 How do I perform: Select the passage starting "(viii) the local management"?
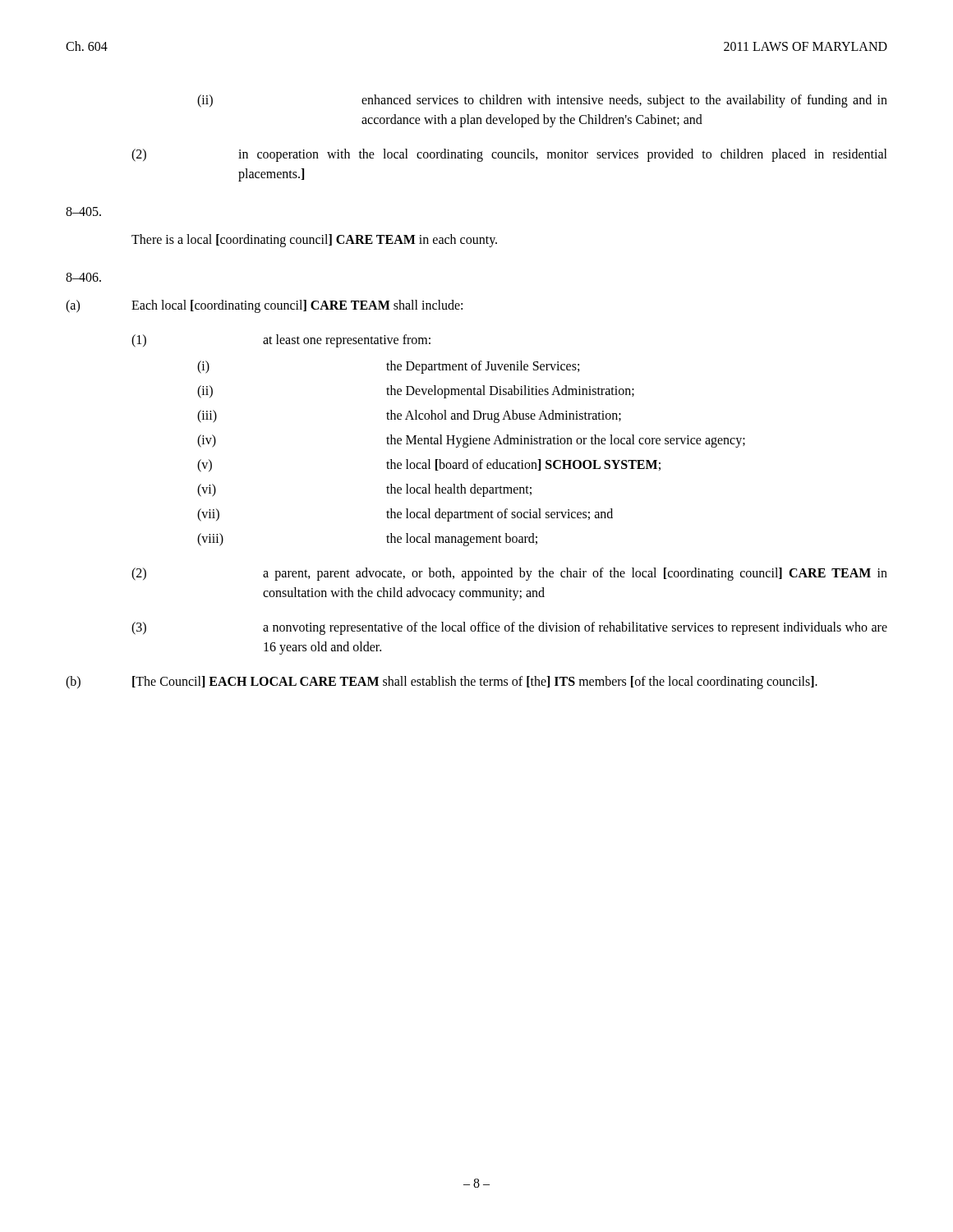pos(476,539)
